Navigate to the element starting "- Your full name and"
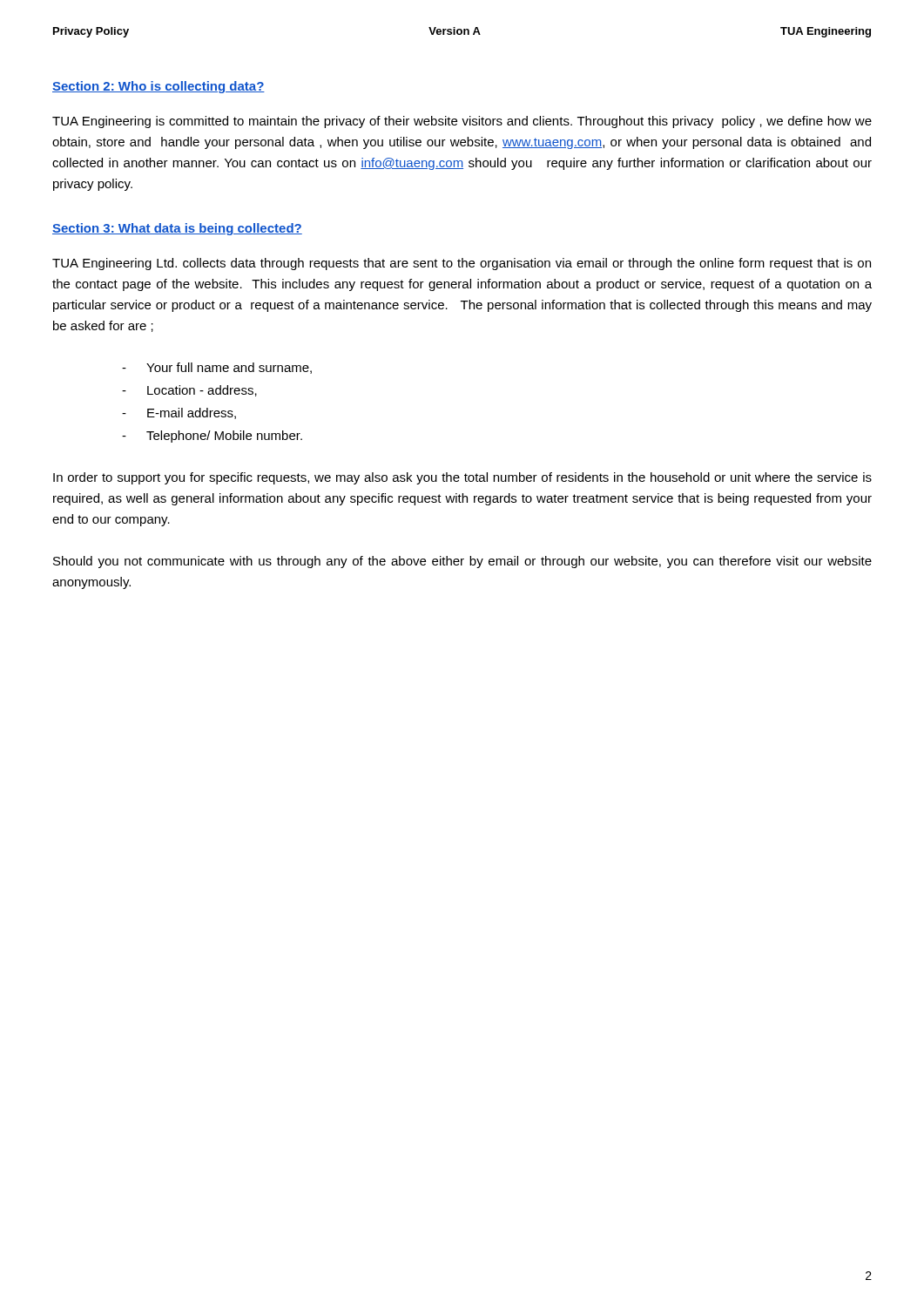This screenshot has width=924, height=1307. point(217,368)
